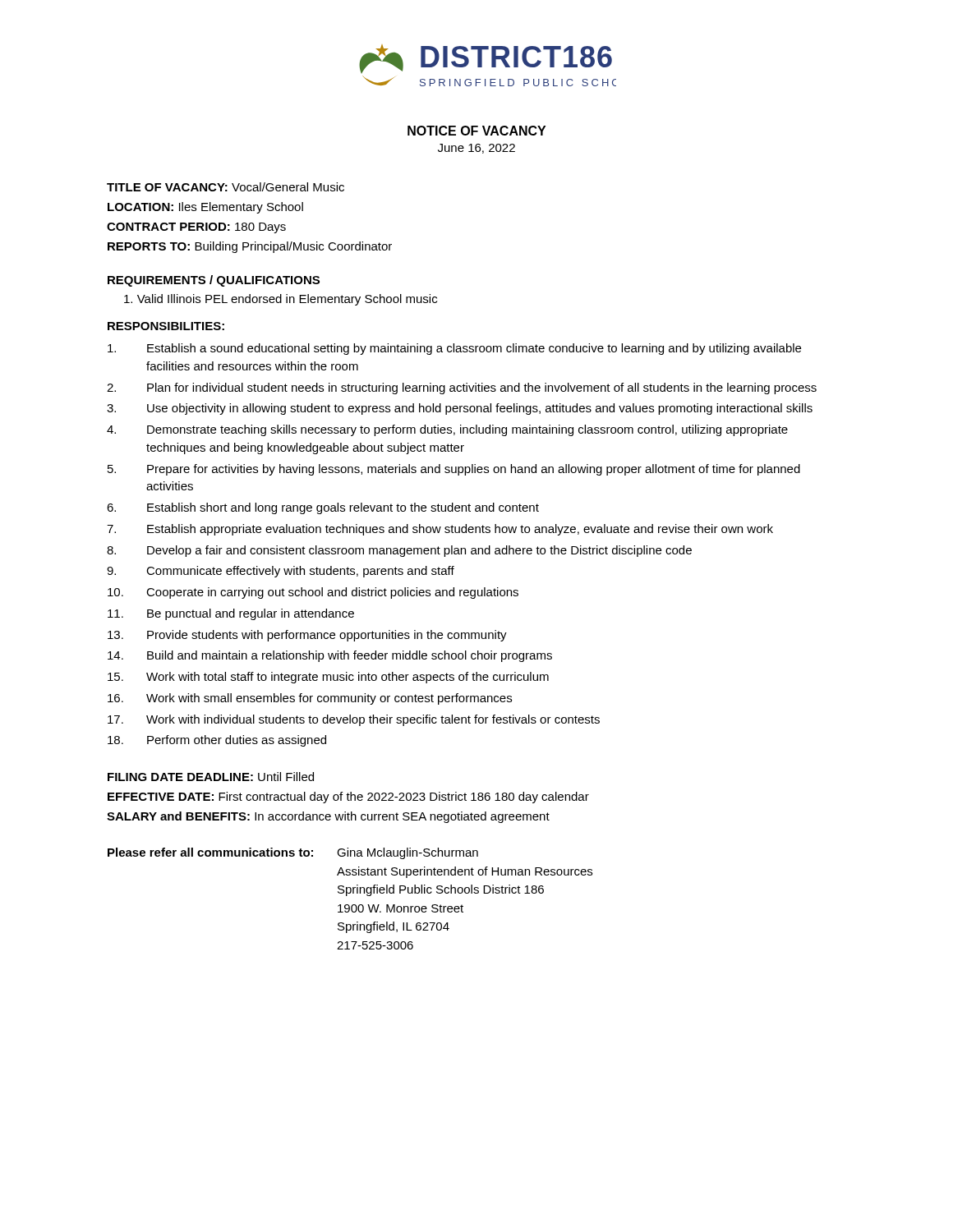953x1232 pixels.
Task: Locate the logo
Action: 476,71
